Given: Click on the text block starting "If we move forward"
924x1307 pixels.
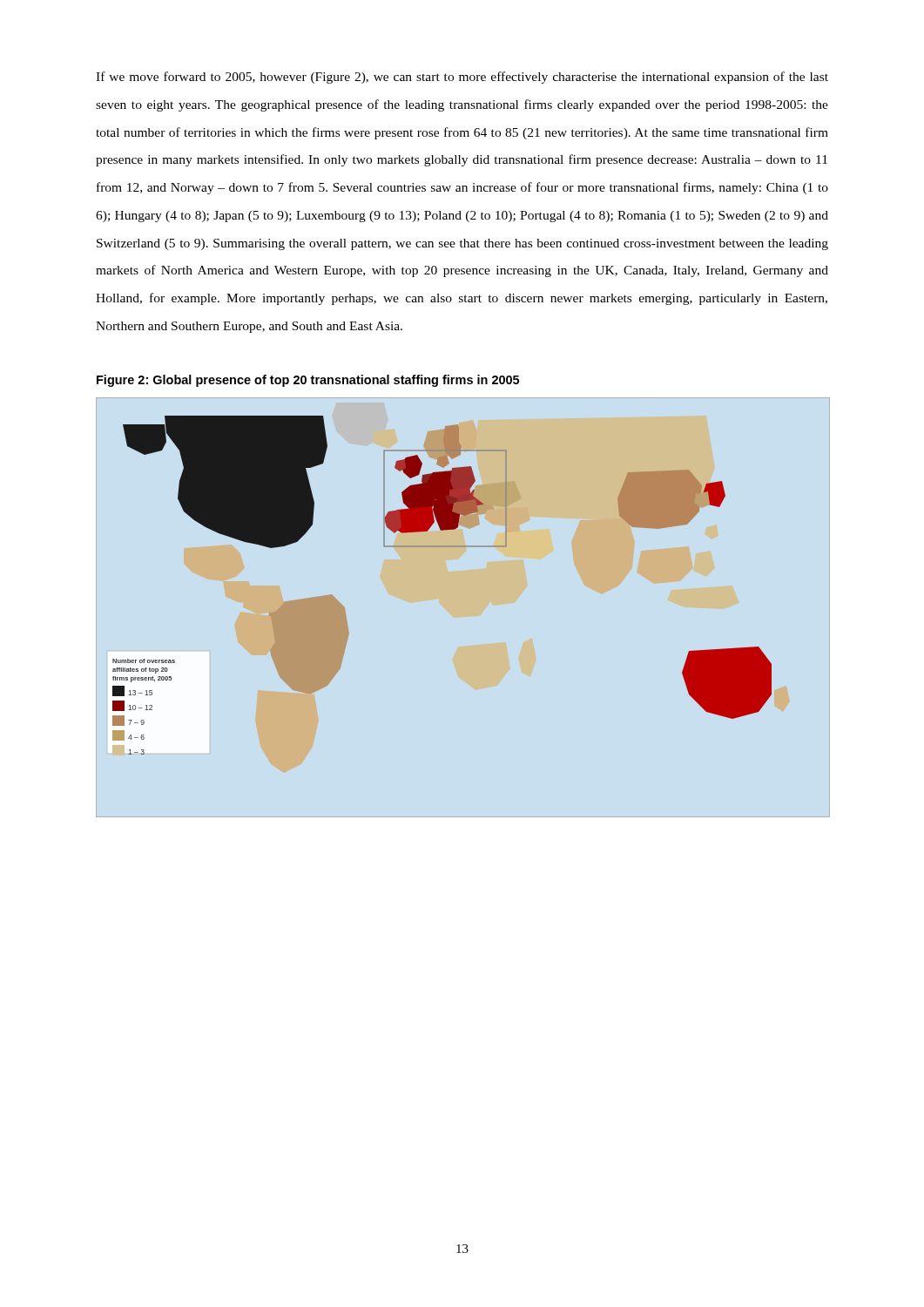Looking at the screenshot, I should coord(462,201).
